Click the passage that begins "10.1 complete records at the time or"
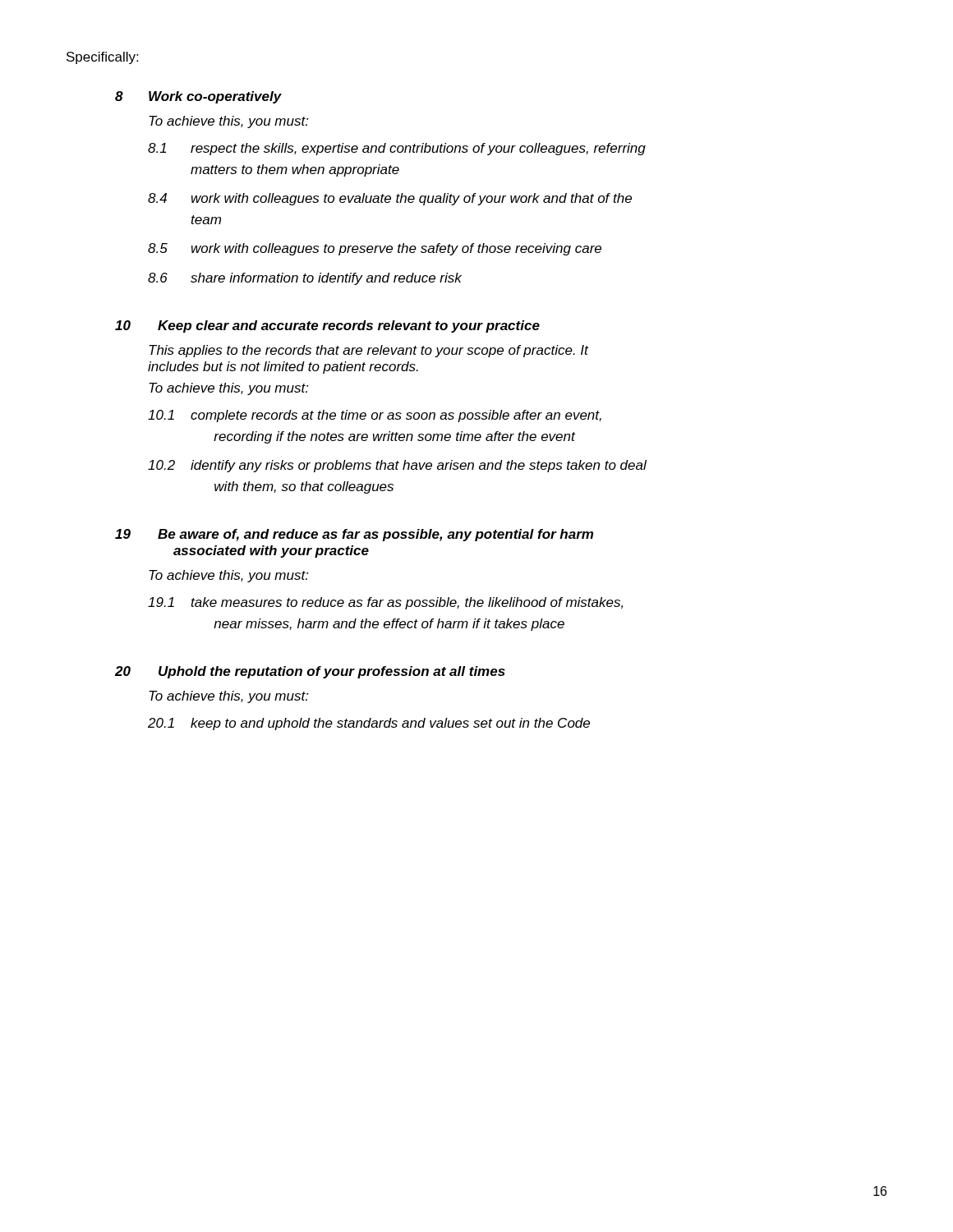 375,426
